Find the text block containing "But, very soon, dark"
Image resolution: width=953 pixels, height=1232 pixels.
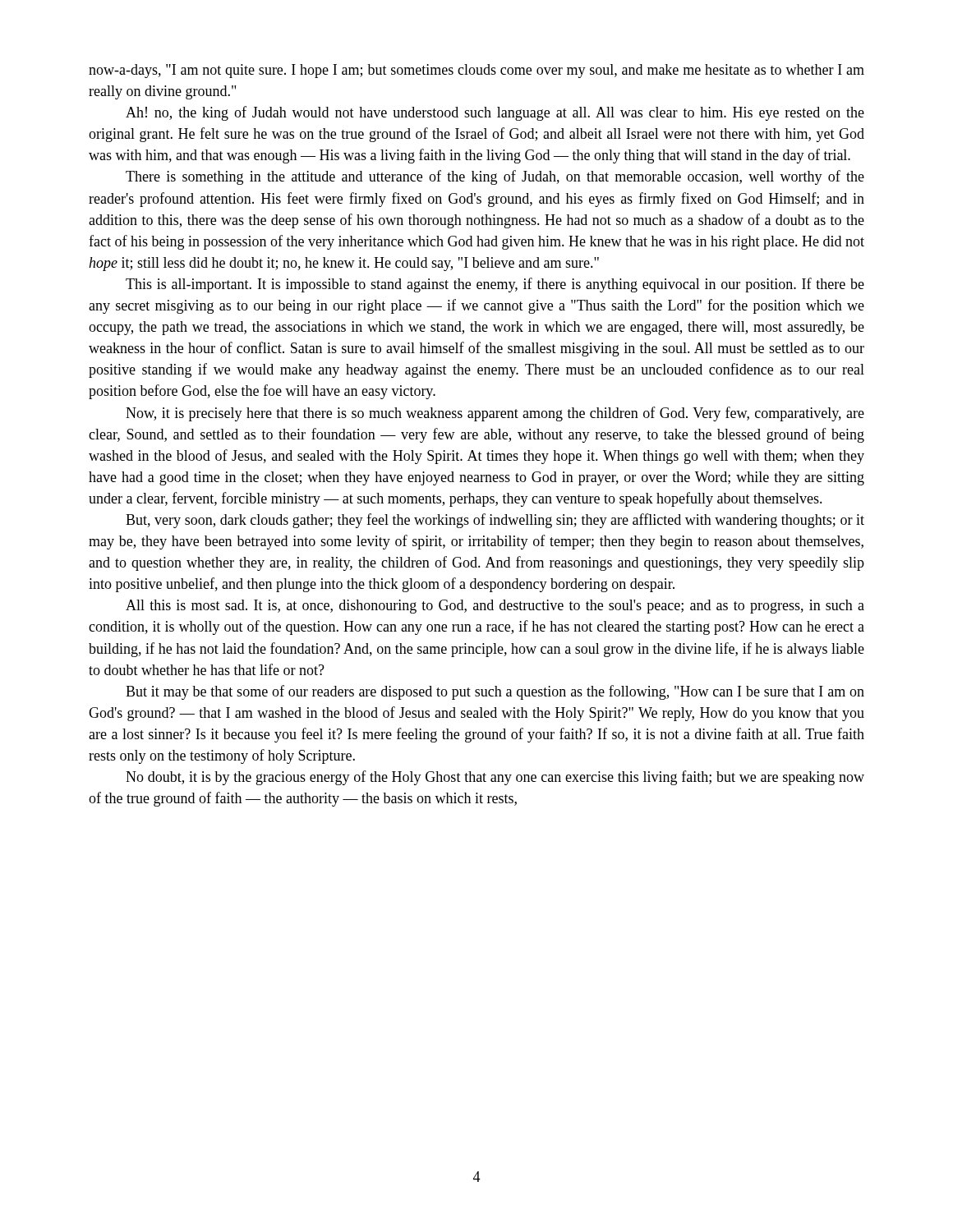tap(476, 552)
